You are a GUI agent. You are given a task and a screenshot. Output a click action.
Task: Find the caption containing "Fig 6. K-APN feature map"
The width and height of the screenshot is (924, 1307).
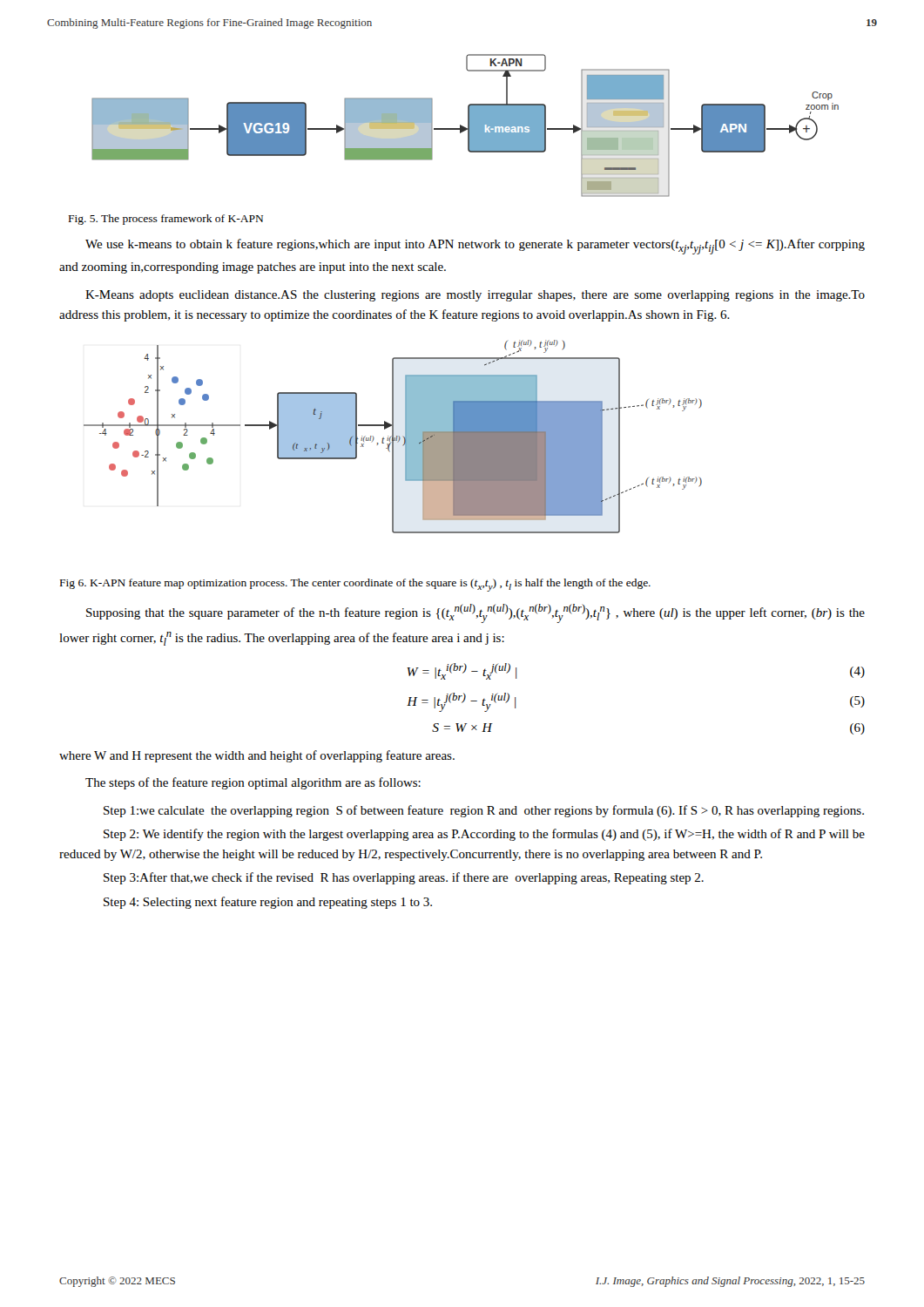click(x=355, y=584)
